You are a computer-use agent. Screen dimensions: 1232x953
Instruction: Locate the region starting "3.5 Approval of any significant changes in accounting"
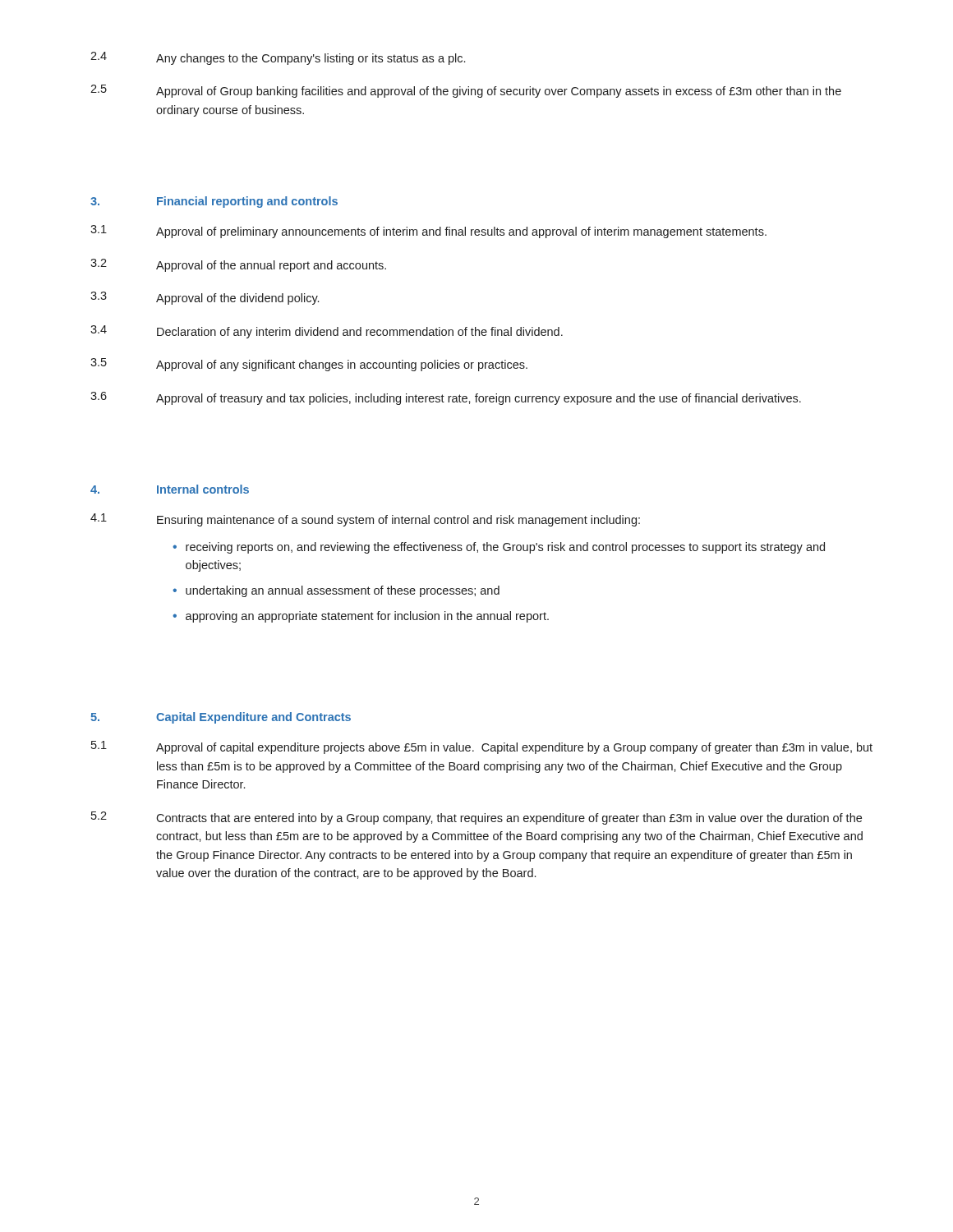pyautogui.click(x=485, y=365)
